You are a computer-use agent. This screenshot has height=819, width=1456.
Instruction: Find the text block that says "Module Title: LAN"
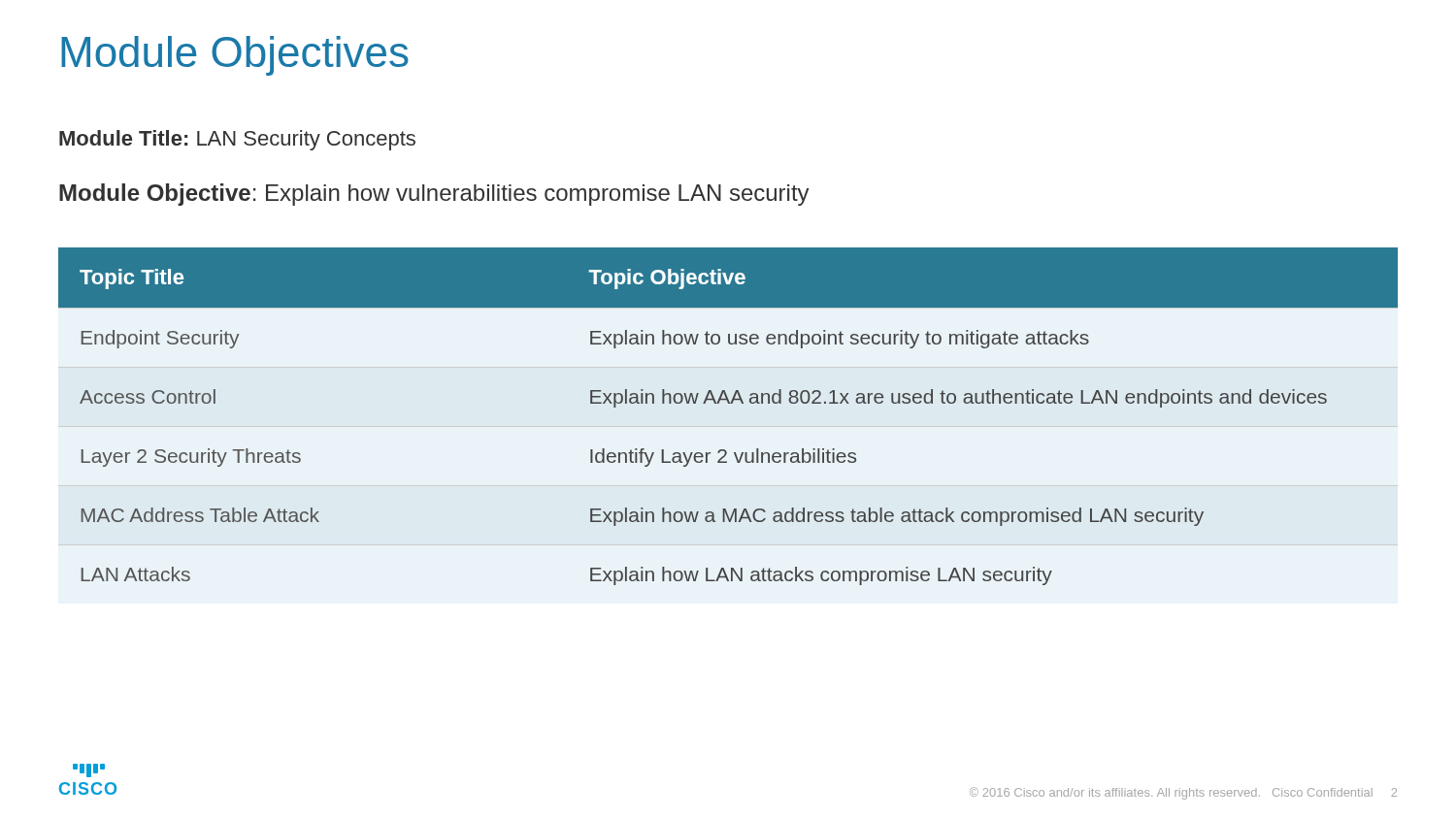(237, 138)
